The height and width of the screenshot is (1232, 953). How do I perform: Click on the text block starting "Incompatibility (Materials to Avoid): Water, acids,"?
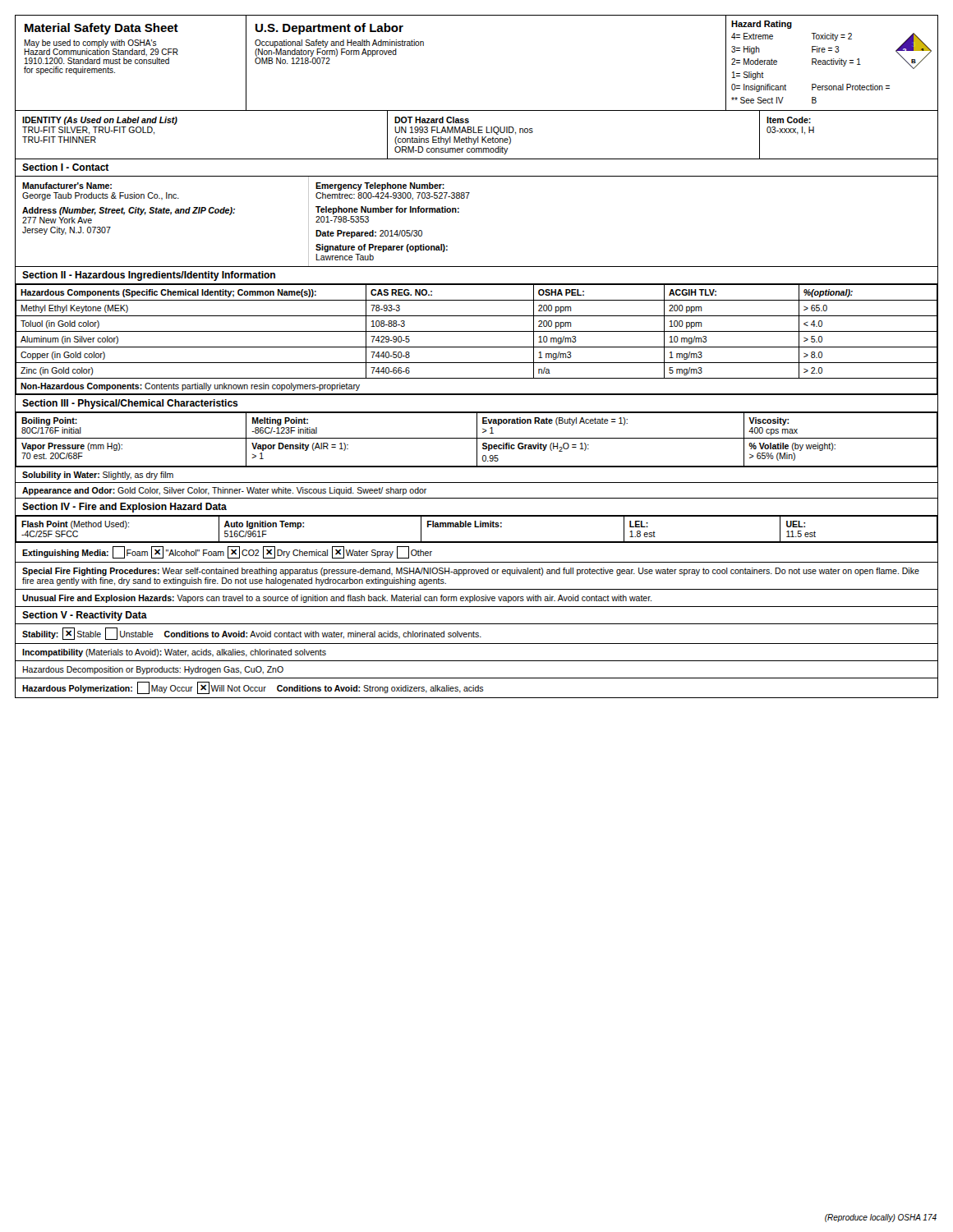click(x=174, y=652)
